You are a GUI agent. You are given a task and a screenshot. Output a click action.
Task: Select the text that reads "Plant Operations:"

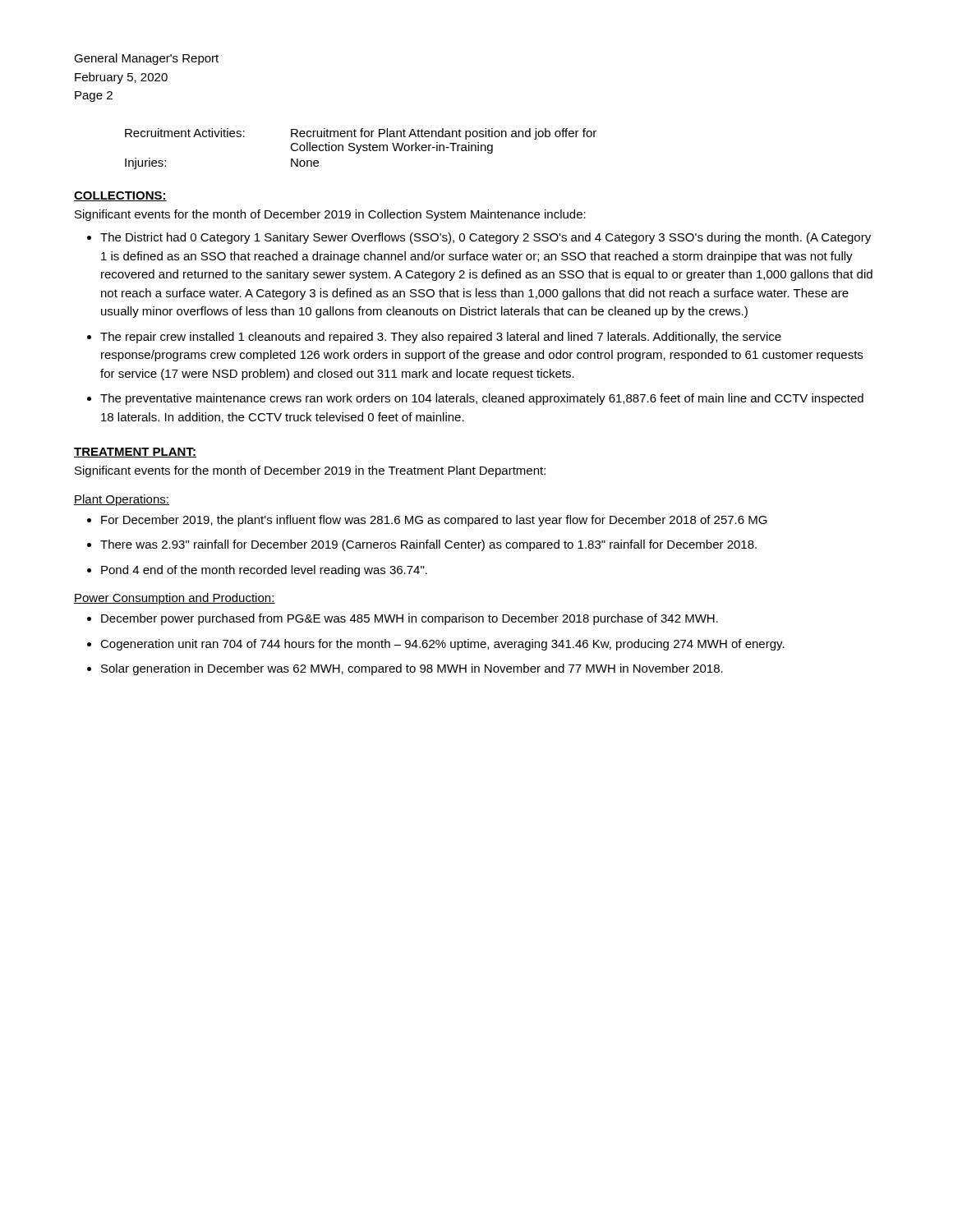pos(122,499)
